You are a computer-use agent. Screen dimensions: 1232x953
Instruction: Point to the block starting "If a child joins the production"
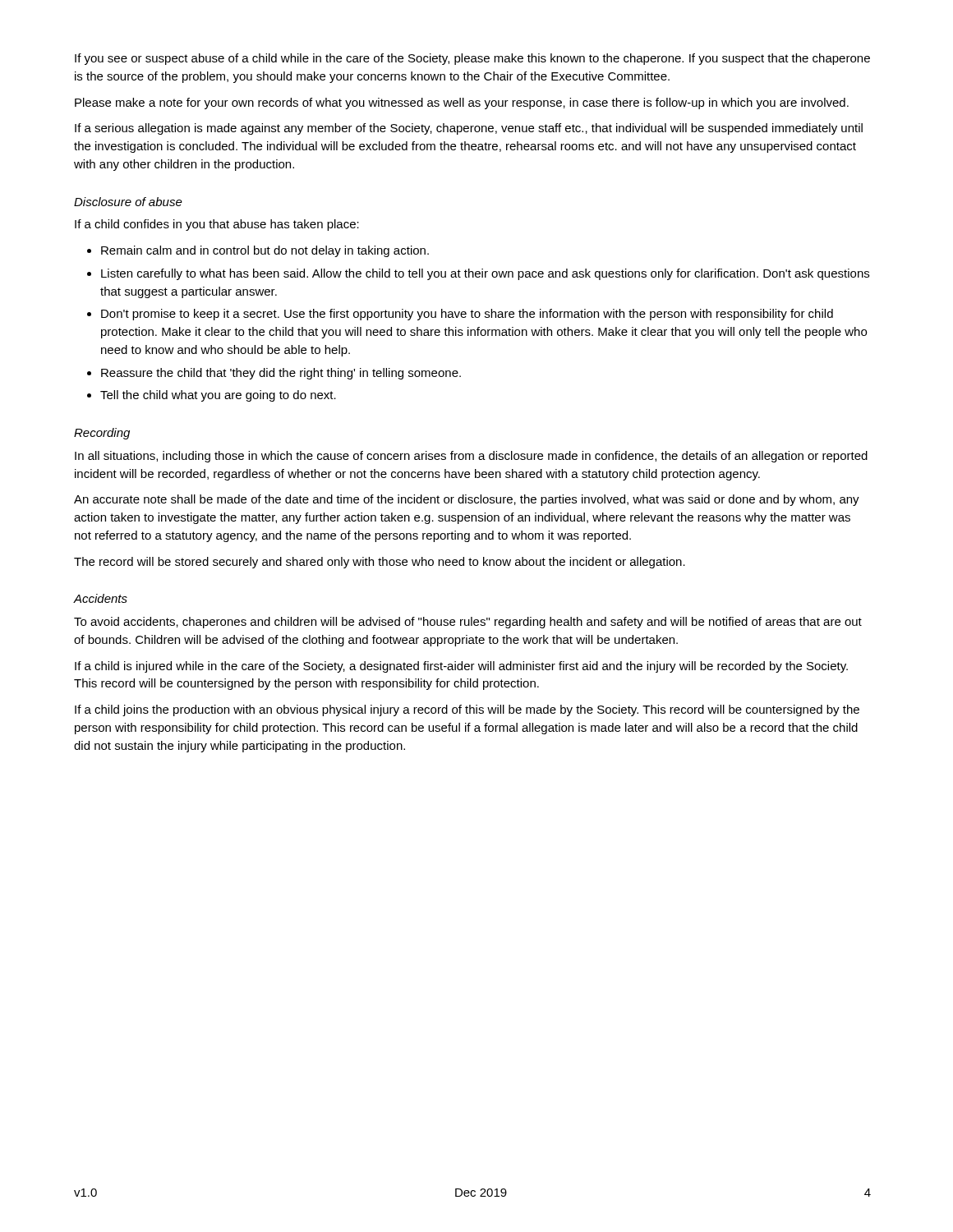tap(467, 727)
